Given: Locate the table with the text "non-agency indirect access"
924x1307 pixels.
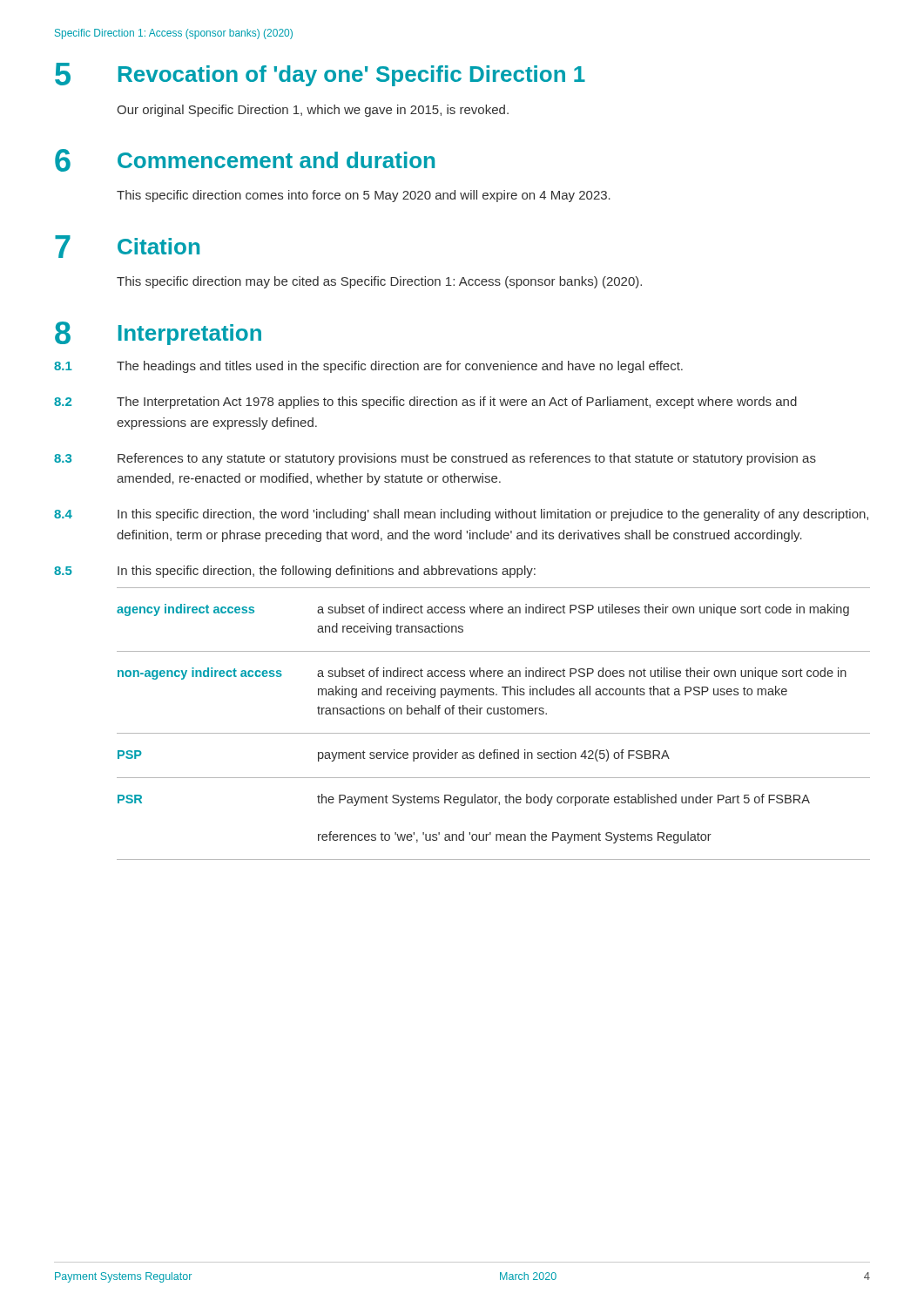Looking at the screenshot, I should click(462, 724).
